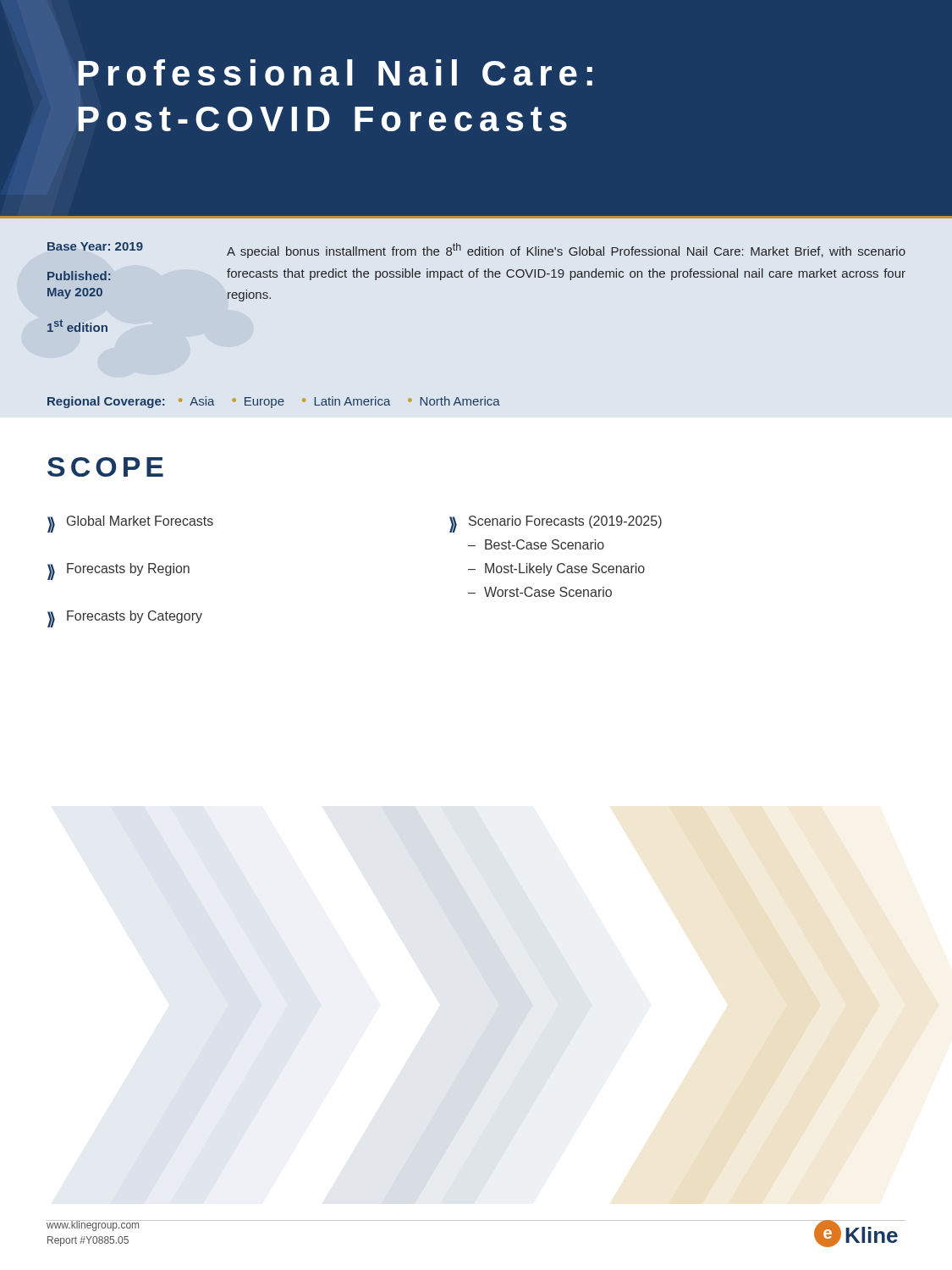Select the text block starting "⟫ Forecasts by Region"
The image size is (952, 1270).
pos(118,572)
